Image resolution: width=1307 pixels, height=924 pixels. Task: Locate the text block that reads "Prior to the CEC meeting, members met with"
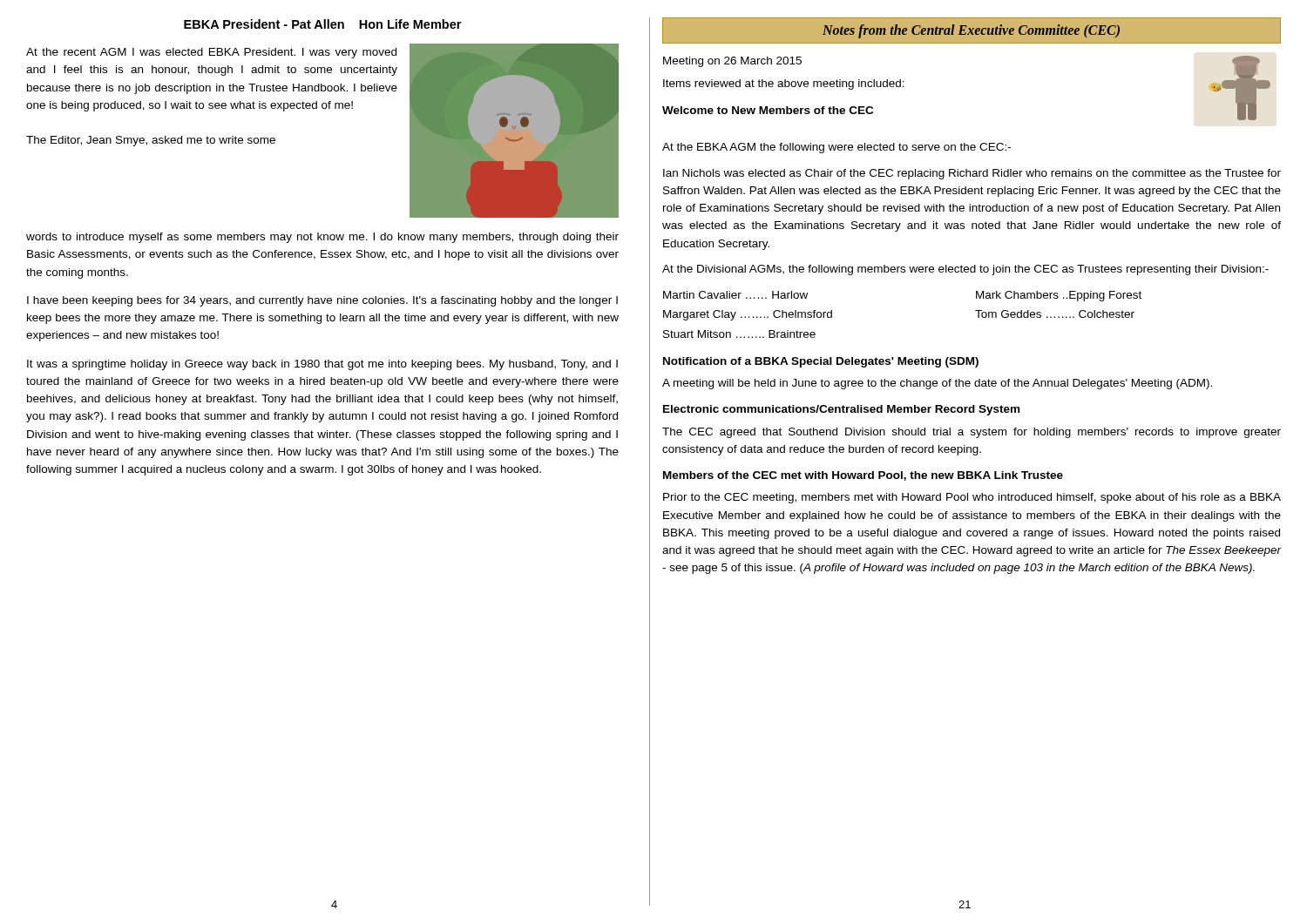click(x=972, y=532)
